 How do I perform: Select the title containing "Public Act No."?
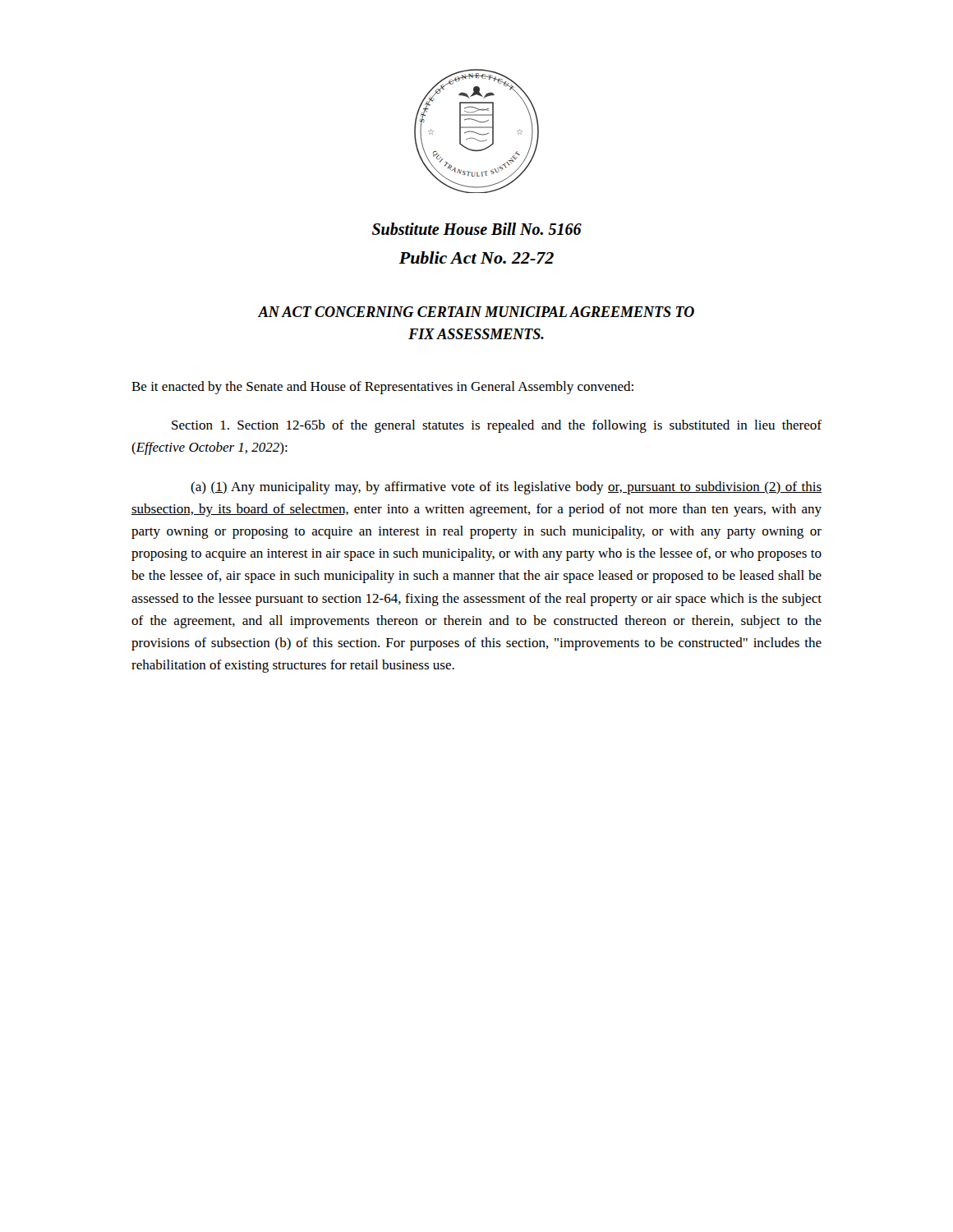476,257
